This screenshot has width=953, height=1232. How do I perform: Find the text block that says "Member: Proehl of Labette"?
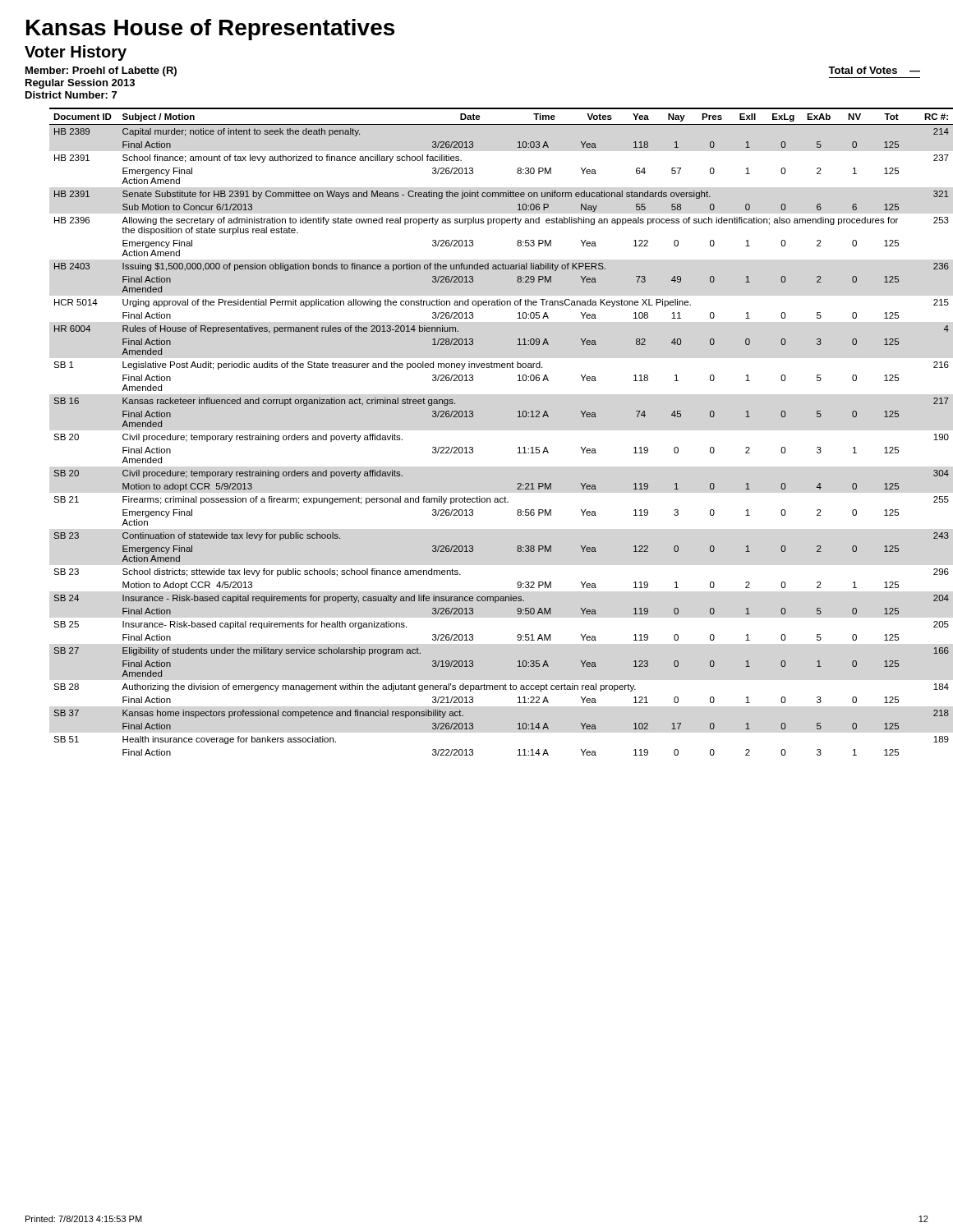[101, 70]
